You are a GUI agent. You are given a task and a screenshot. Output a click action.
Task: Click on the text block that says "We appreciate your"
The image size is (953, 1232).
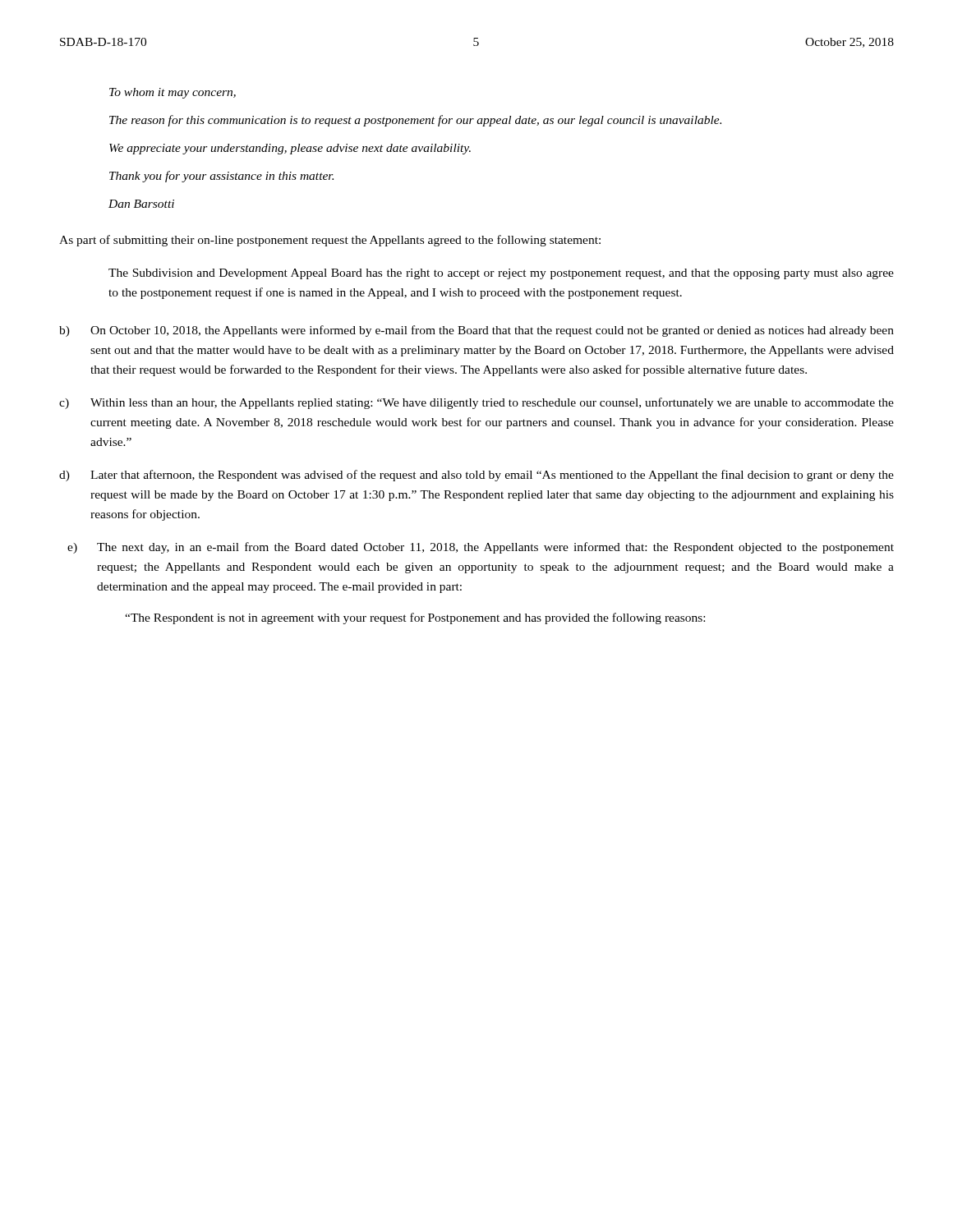point(290,149)
